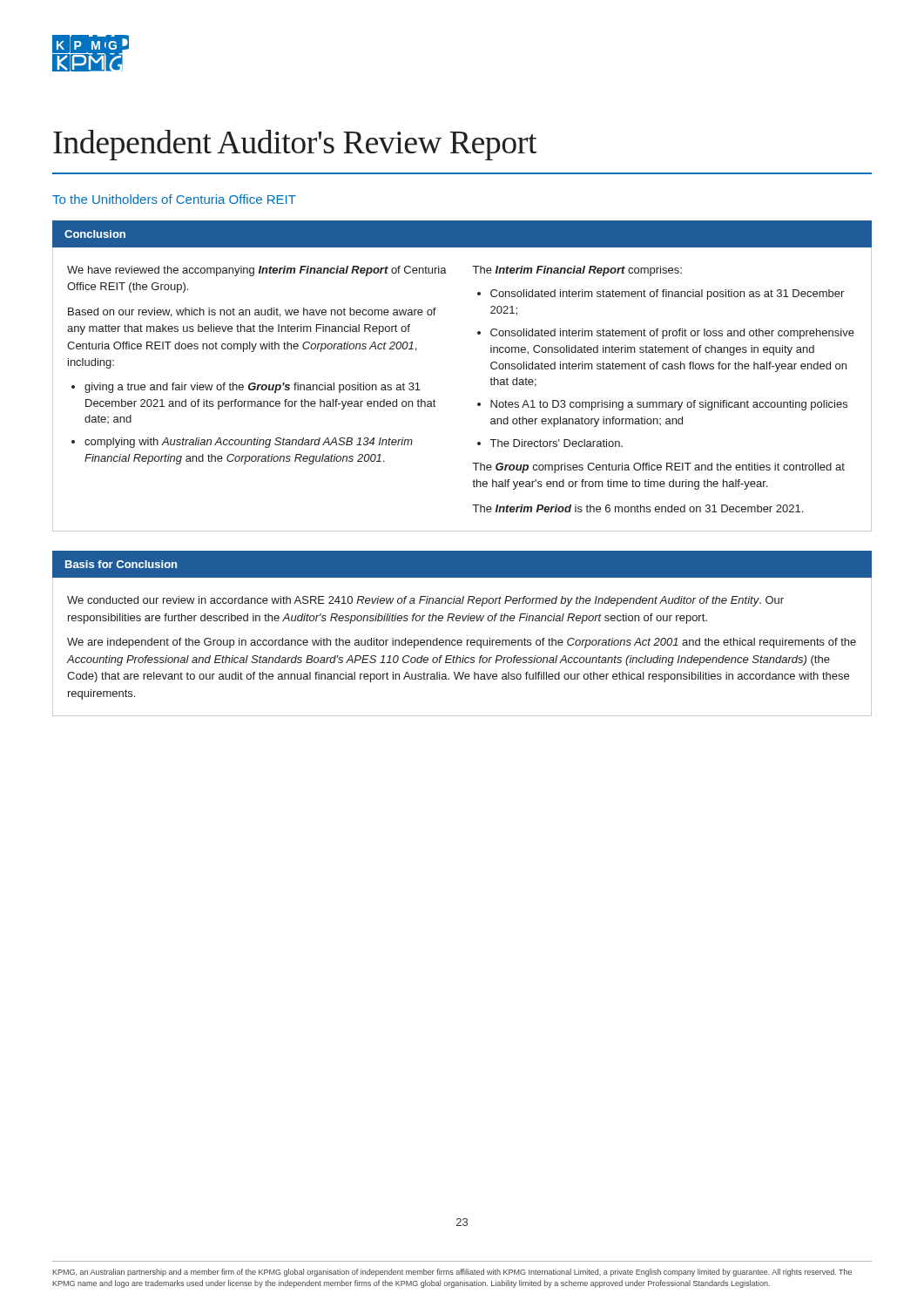This screenshot has height=1307, width=924.
Task: Locate the list item containing "The Directors' Declaration."
Action: coord(557,443)
